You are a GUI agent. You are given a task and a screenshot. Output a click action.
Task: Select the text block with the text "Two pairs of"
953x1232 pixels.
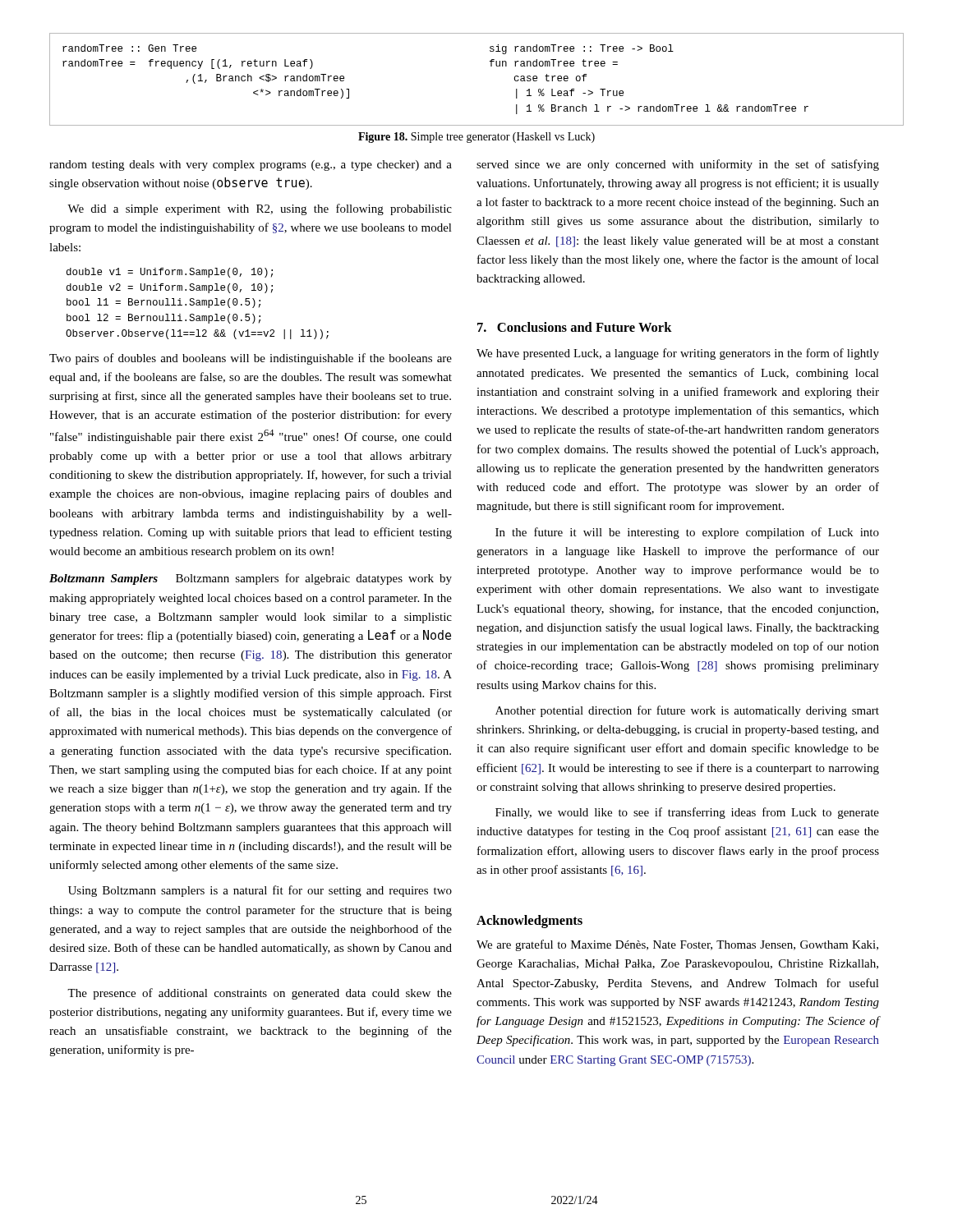point(251,455)
